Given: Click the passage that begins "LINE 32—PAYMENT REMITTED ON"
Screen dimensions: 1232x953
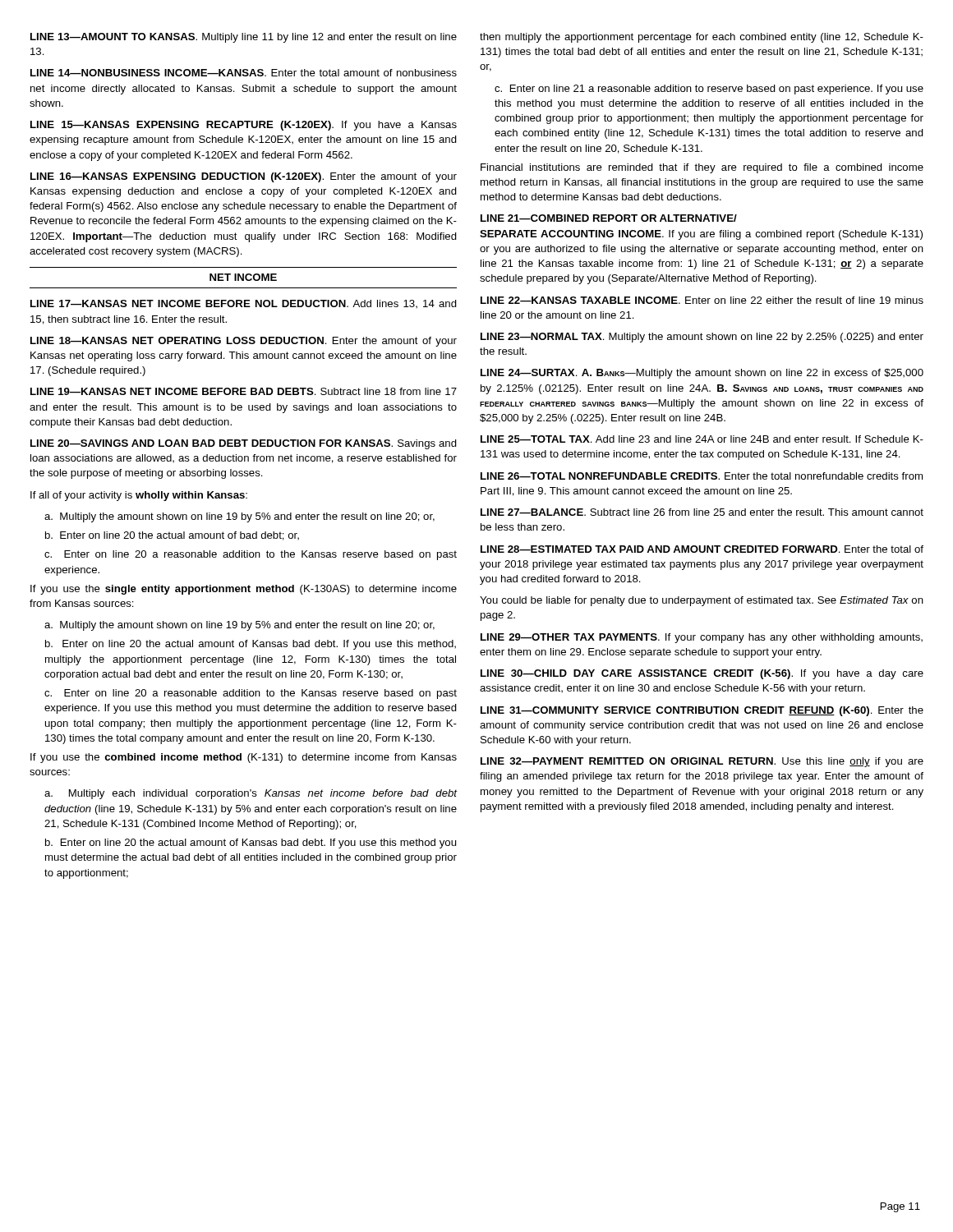Looking at the screenshot, I should tap(702, 784).
